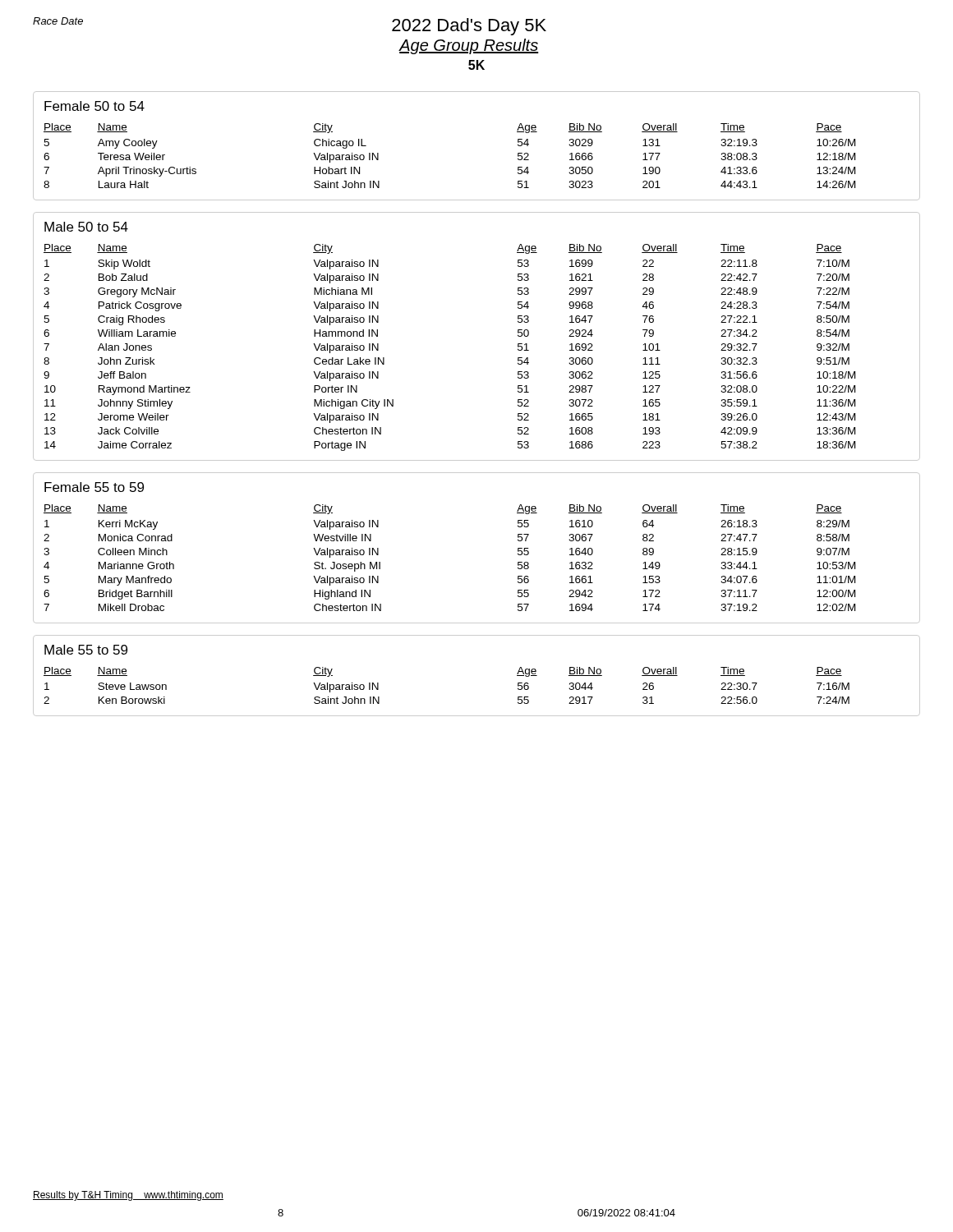Find the table that mentions "Monica Conrad"
Screen dimensions: 1232x953
pyautogui.click(x=476, y=558)
